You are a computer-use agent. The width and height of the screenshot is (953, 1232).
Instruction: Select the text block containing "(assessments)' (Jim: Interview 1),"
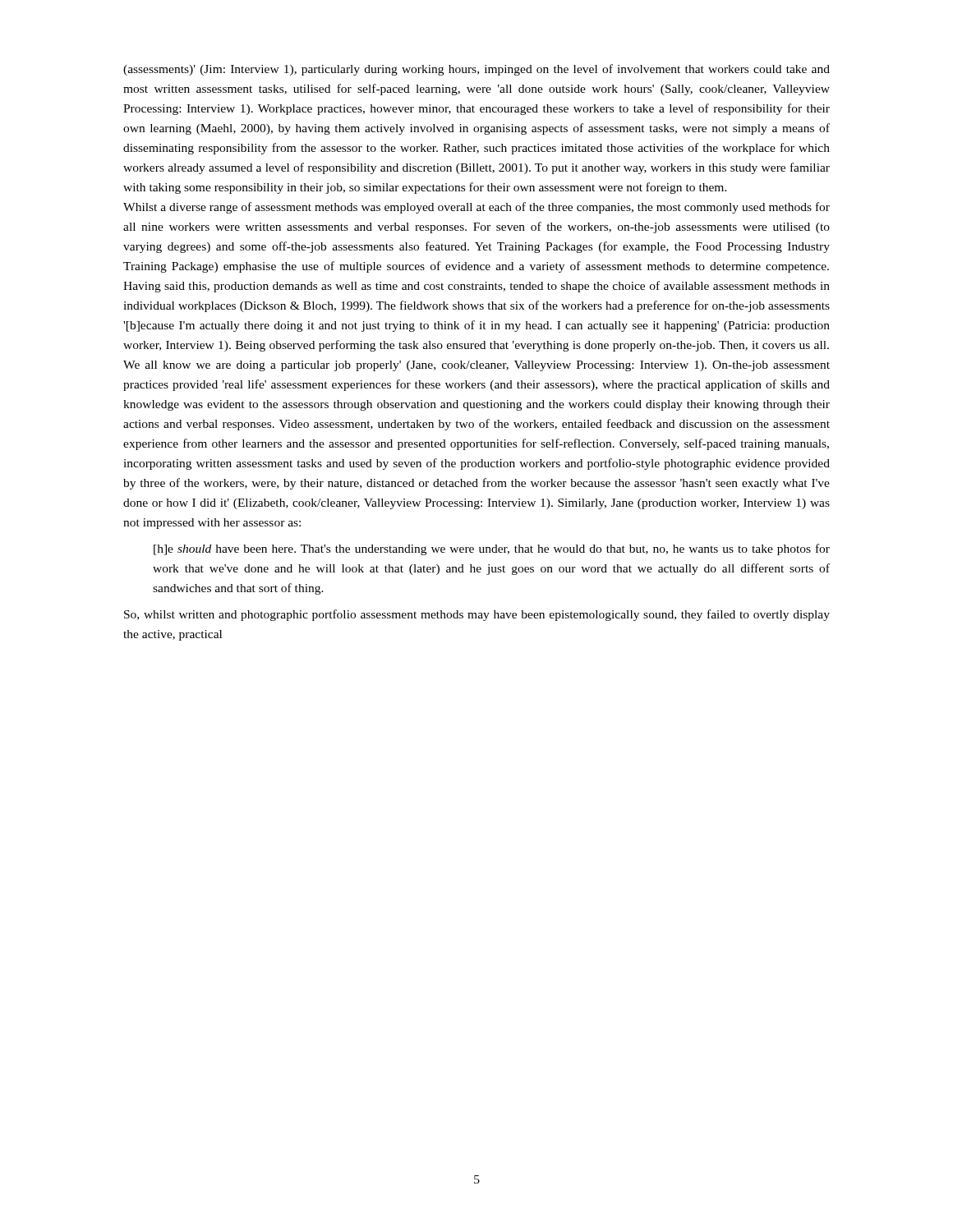(476, 296)
